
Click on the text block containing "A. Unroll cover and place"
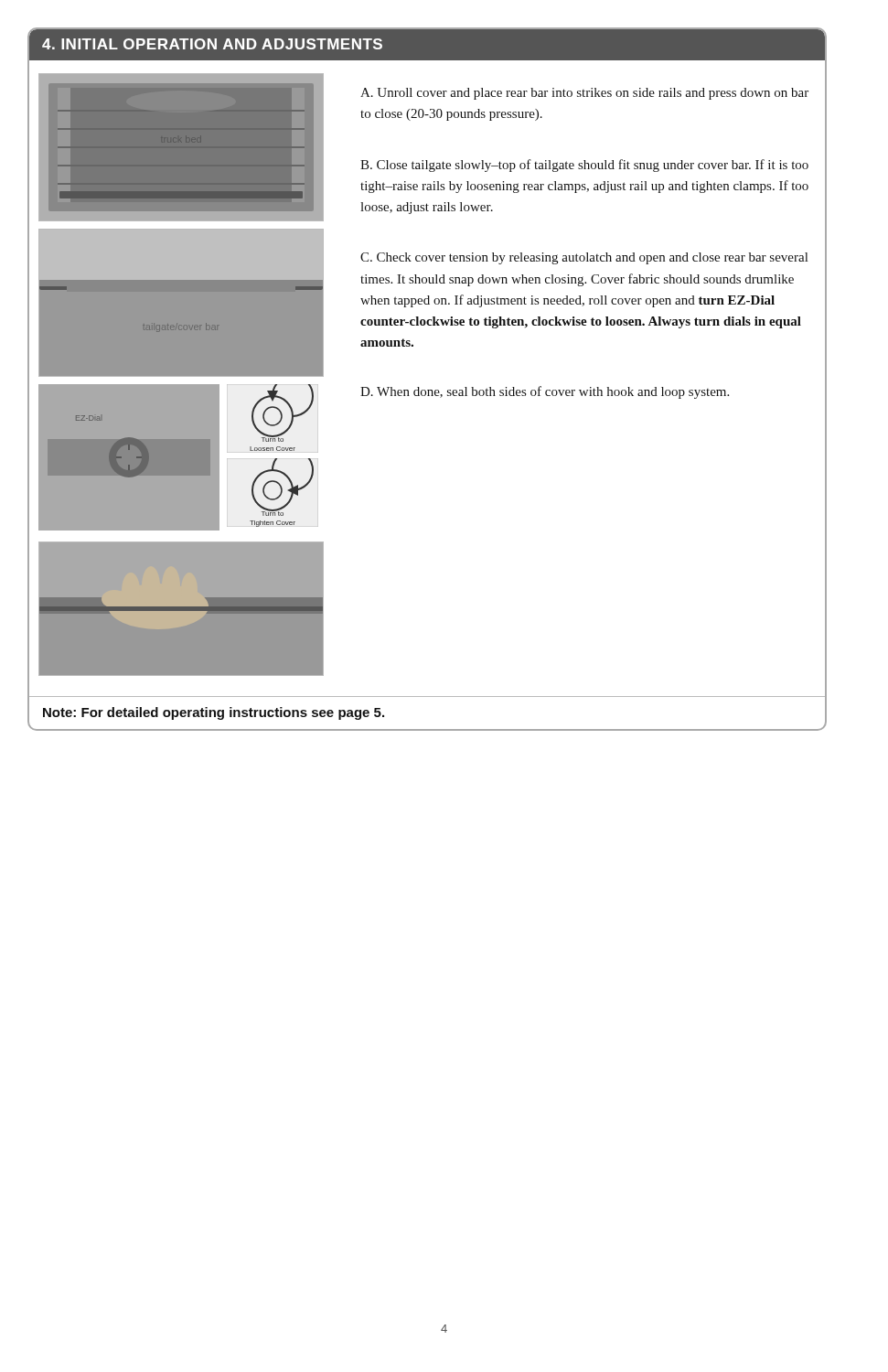pos(585,103)
